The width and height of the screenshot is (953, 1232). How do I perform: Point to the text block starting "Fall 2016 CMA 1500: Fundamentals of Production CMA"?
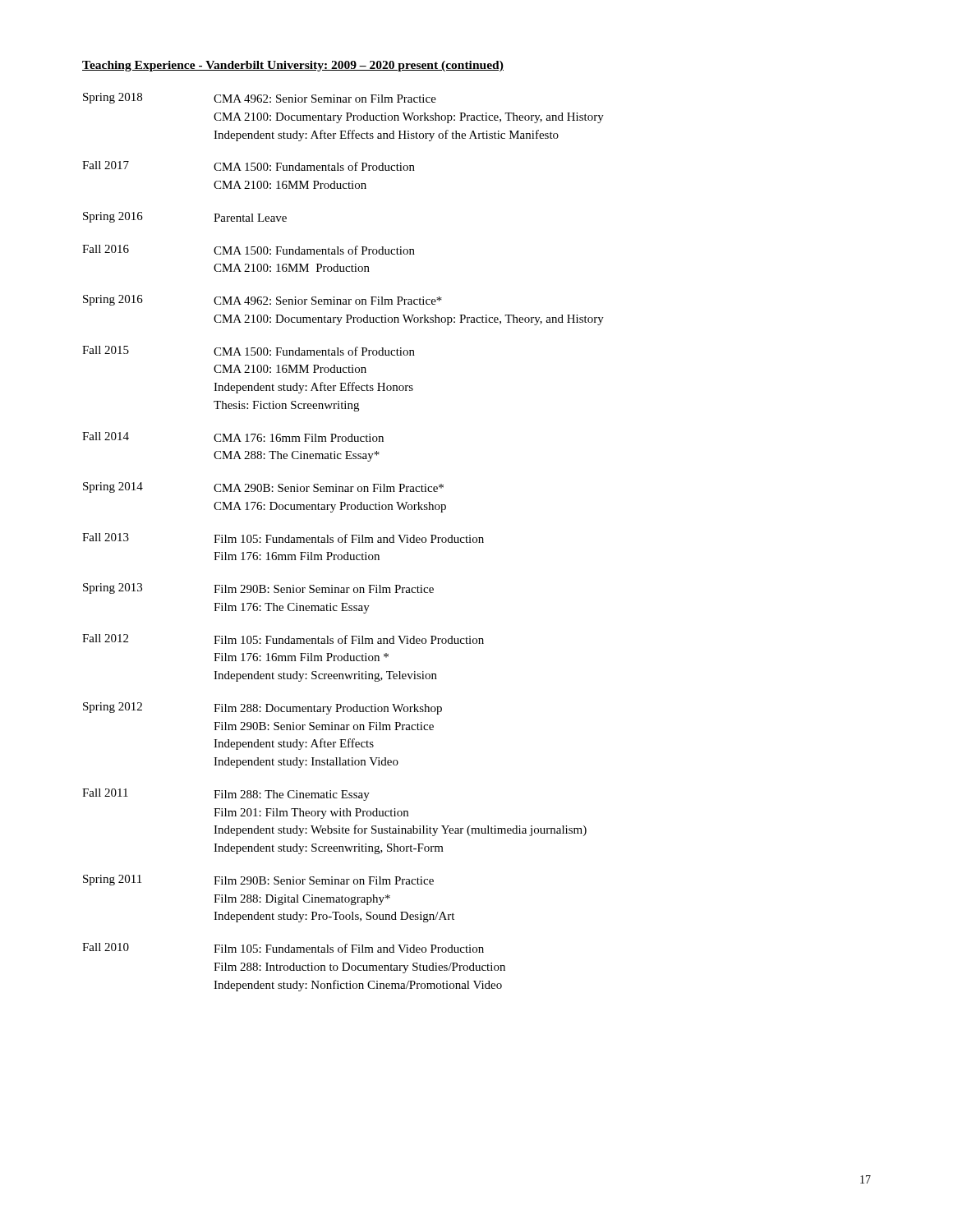click(x=249, y=250)
